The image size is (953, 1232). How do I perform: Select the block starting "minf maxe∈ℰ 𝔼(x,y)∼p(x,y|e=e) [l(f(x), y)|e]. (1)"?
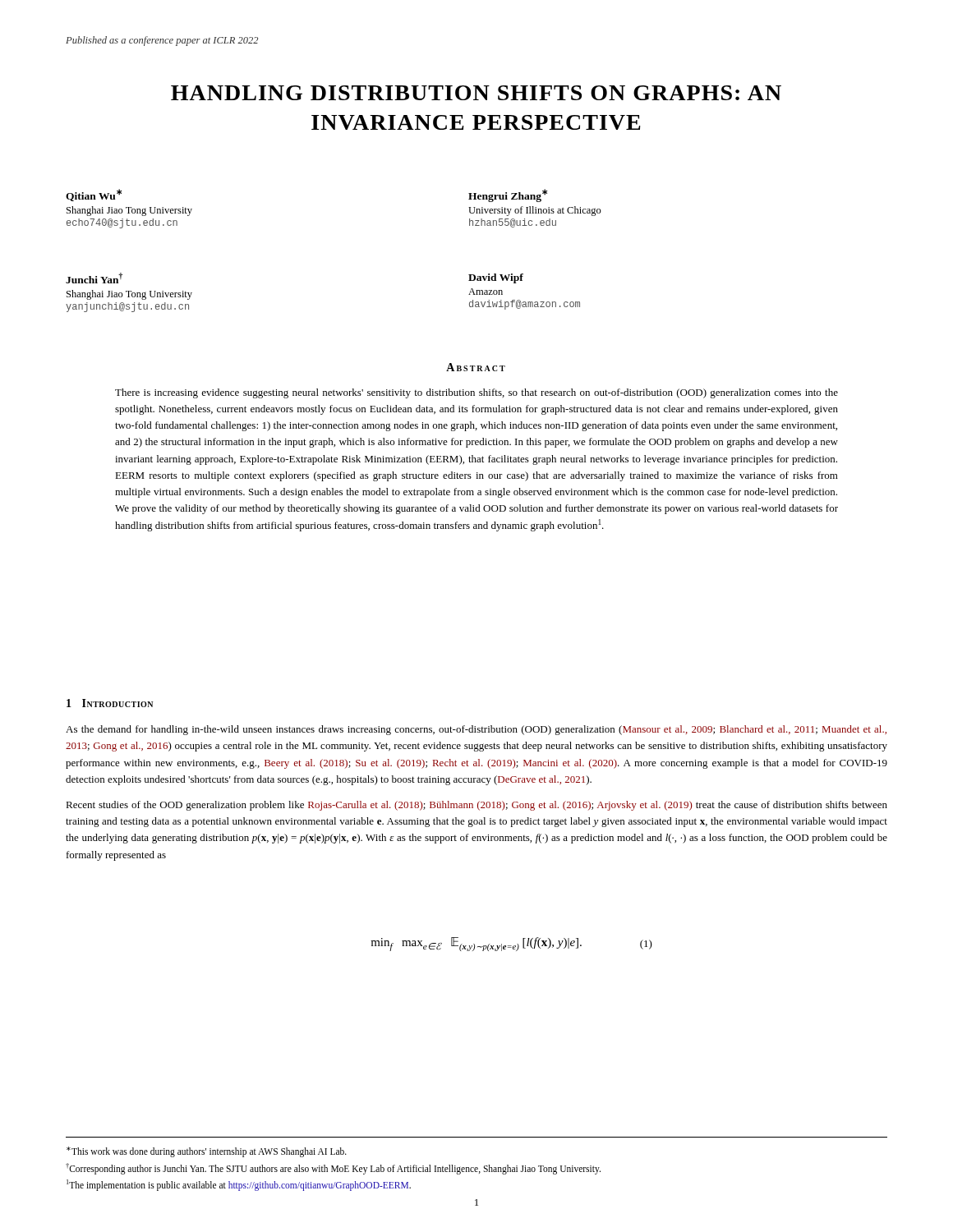pyautogui.click(x=511, y=943)
